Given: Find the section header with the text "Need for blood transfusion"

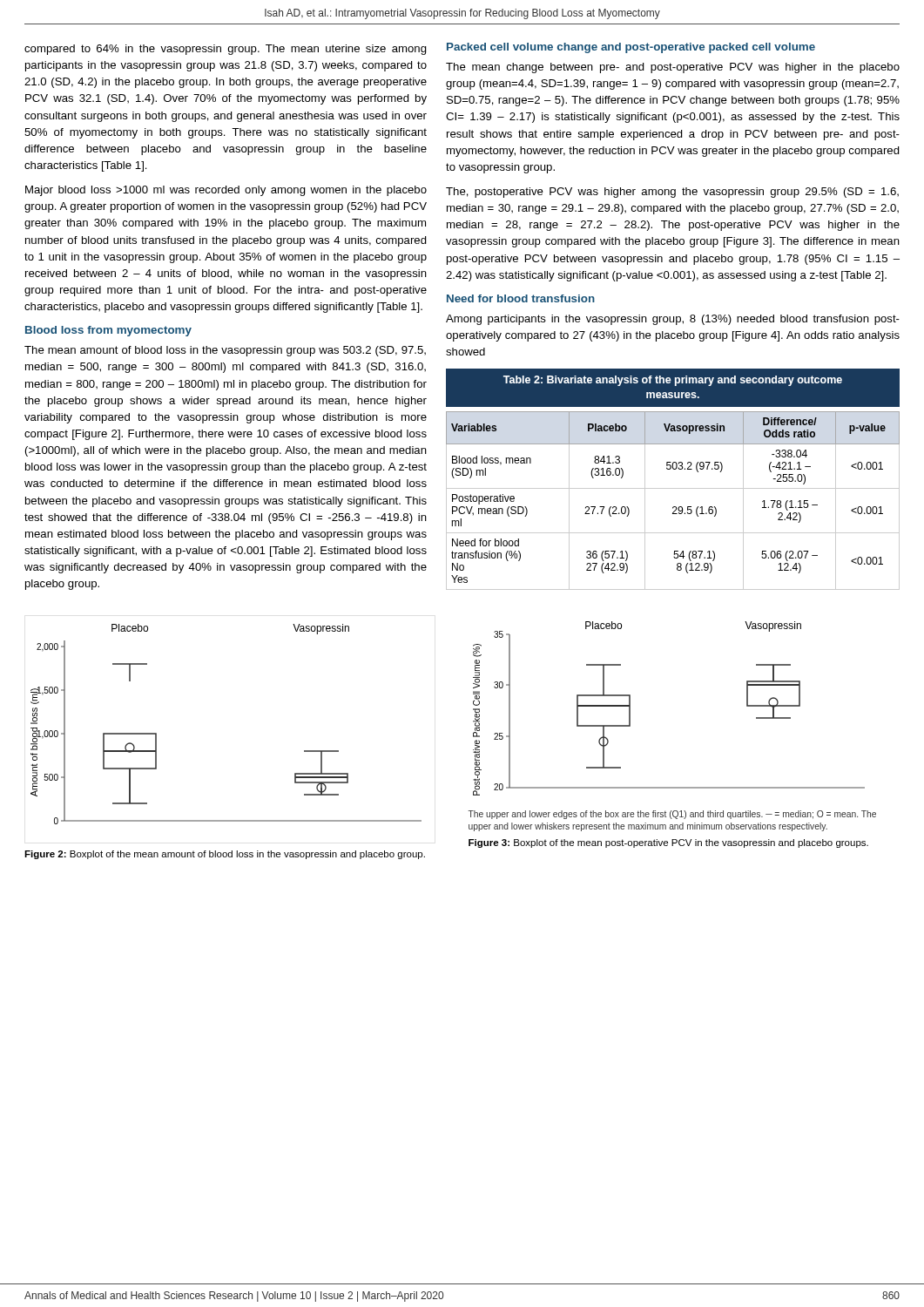Looking at the screenshot, I should pyautogui.click(x=520, y=298).
